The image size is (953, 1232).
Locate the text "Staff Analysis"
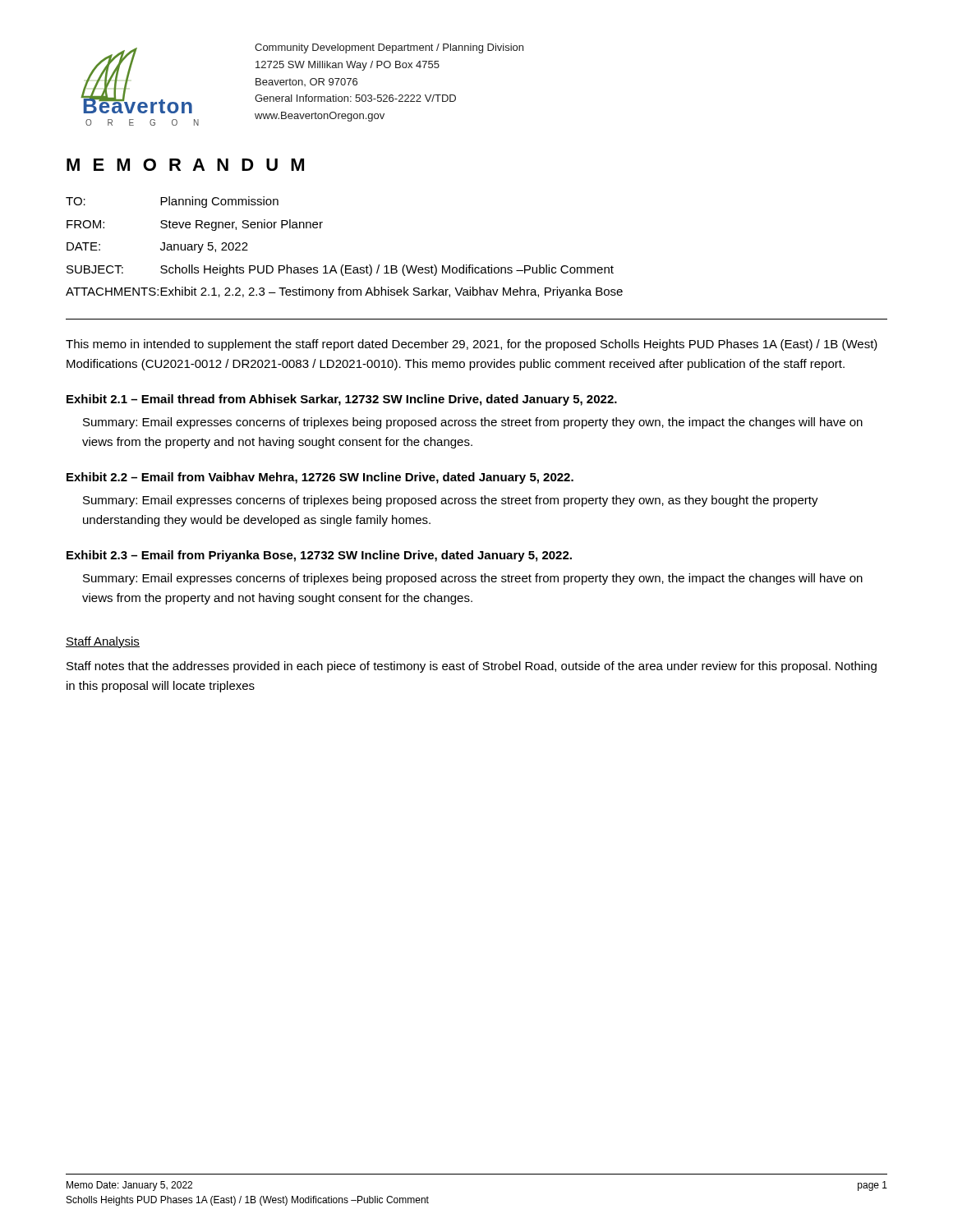coord(103,641)
